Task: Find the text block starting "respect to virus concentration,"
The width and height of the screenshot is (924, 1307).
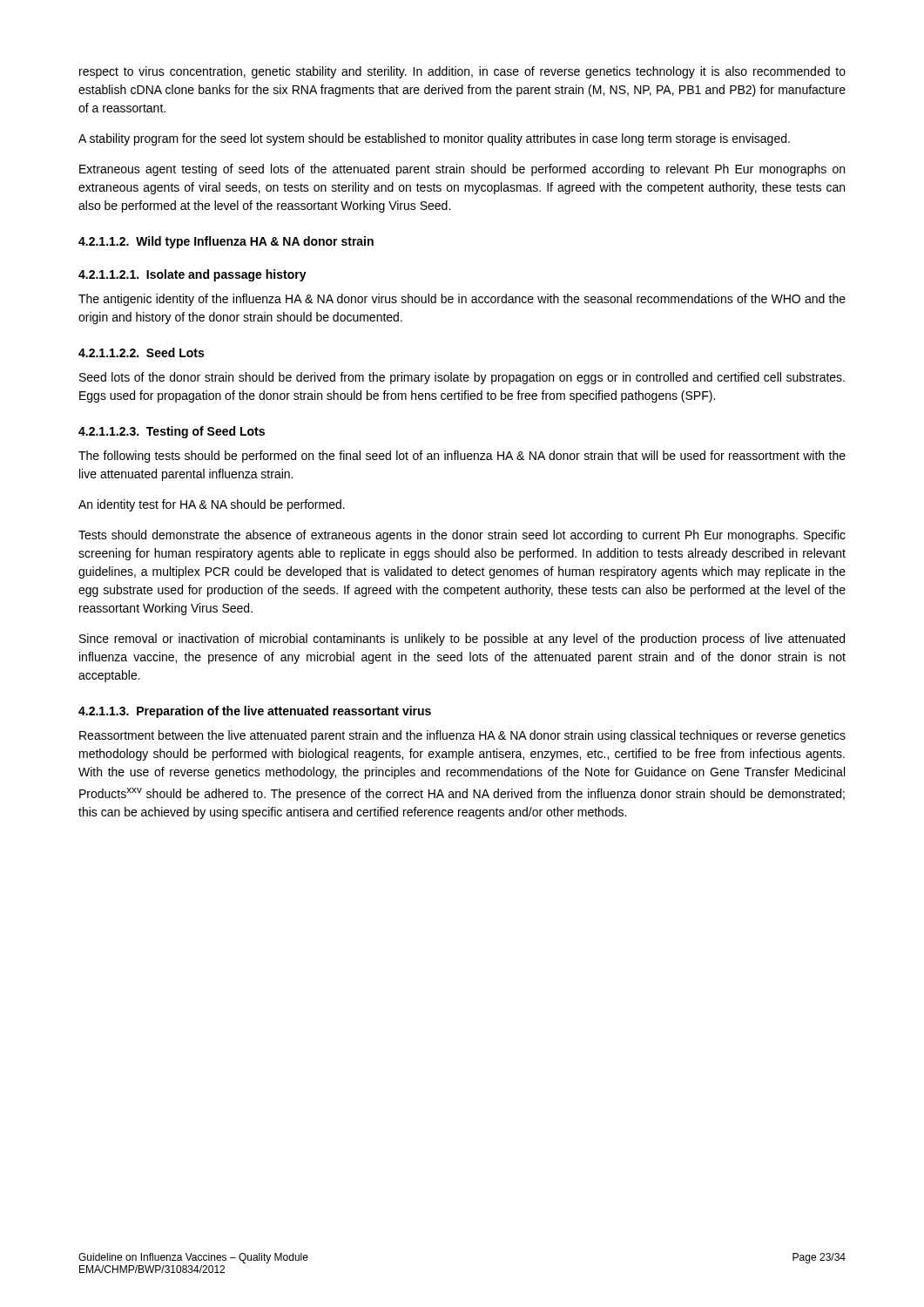Action: click(462, 90)
